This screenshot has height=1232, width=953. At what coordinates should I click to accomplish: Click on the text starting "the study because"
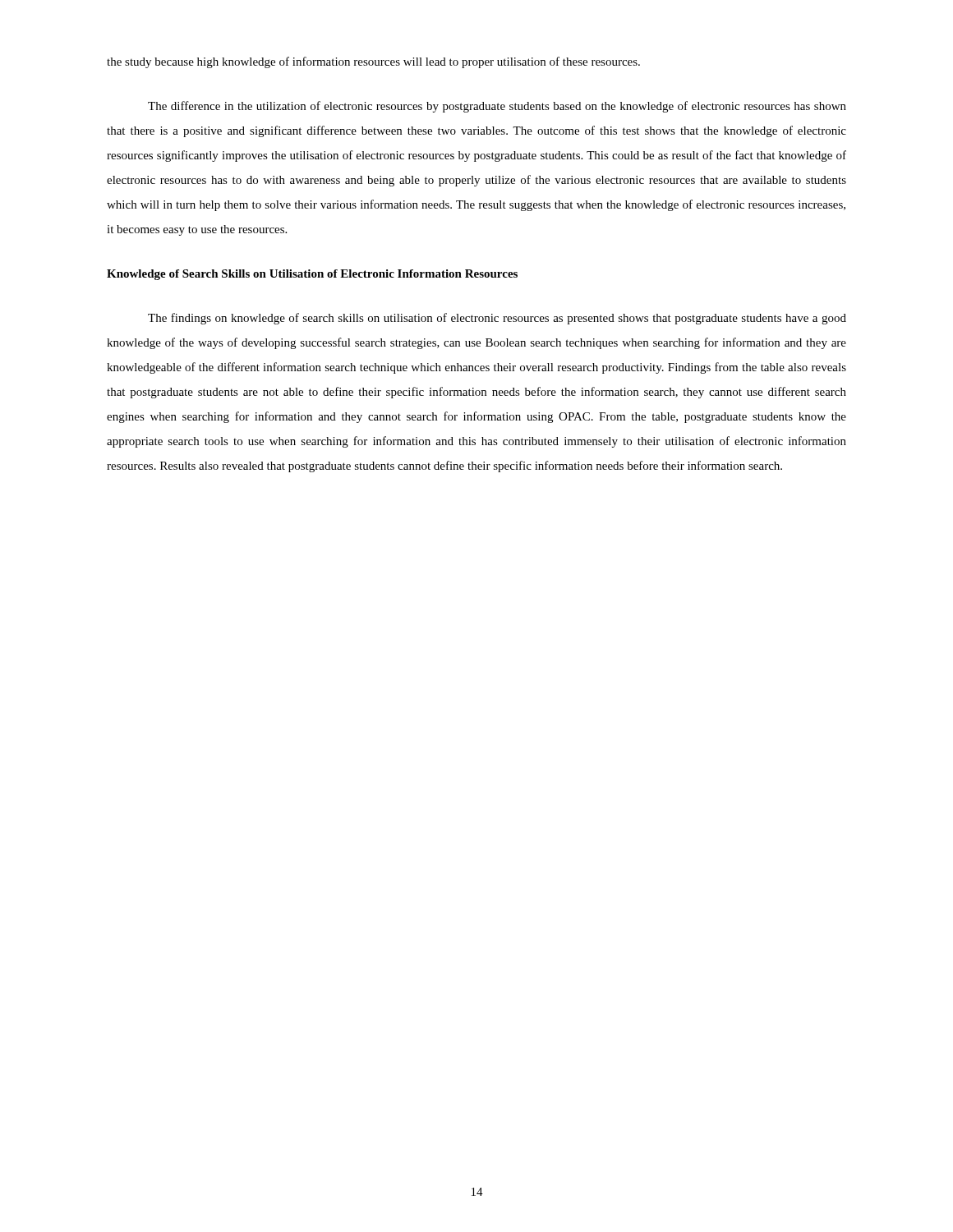pyautogui.click(x=476, y=62)
